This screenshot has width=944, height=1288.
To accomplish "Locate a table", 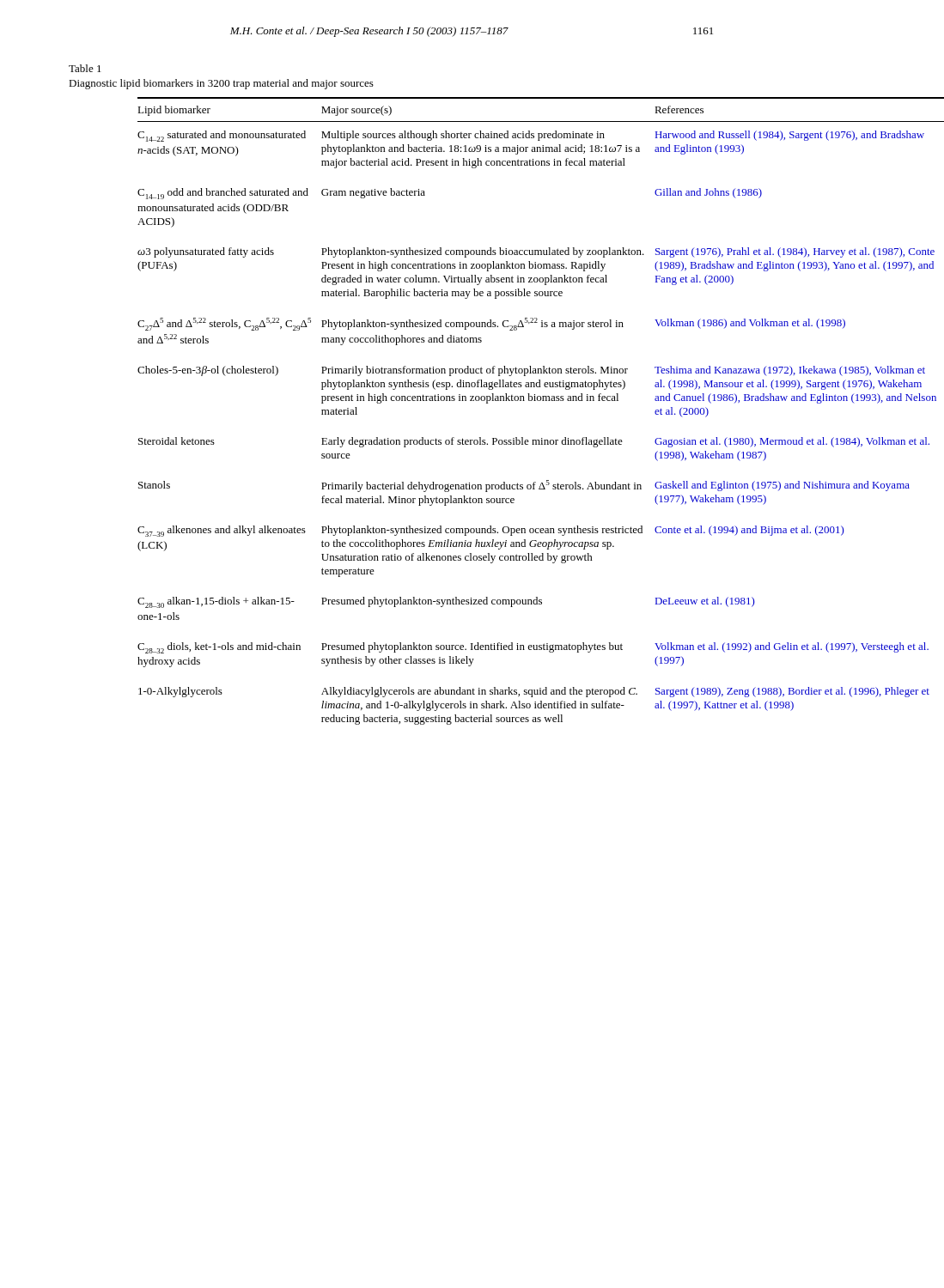I will point(472,414).
